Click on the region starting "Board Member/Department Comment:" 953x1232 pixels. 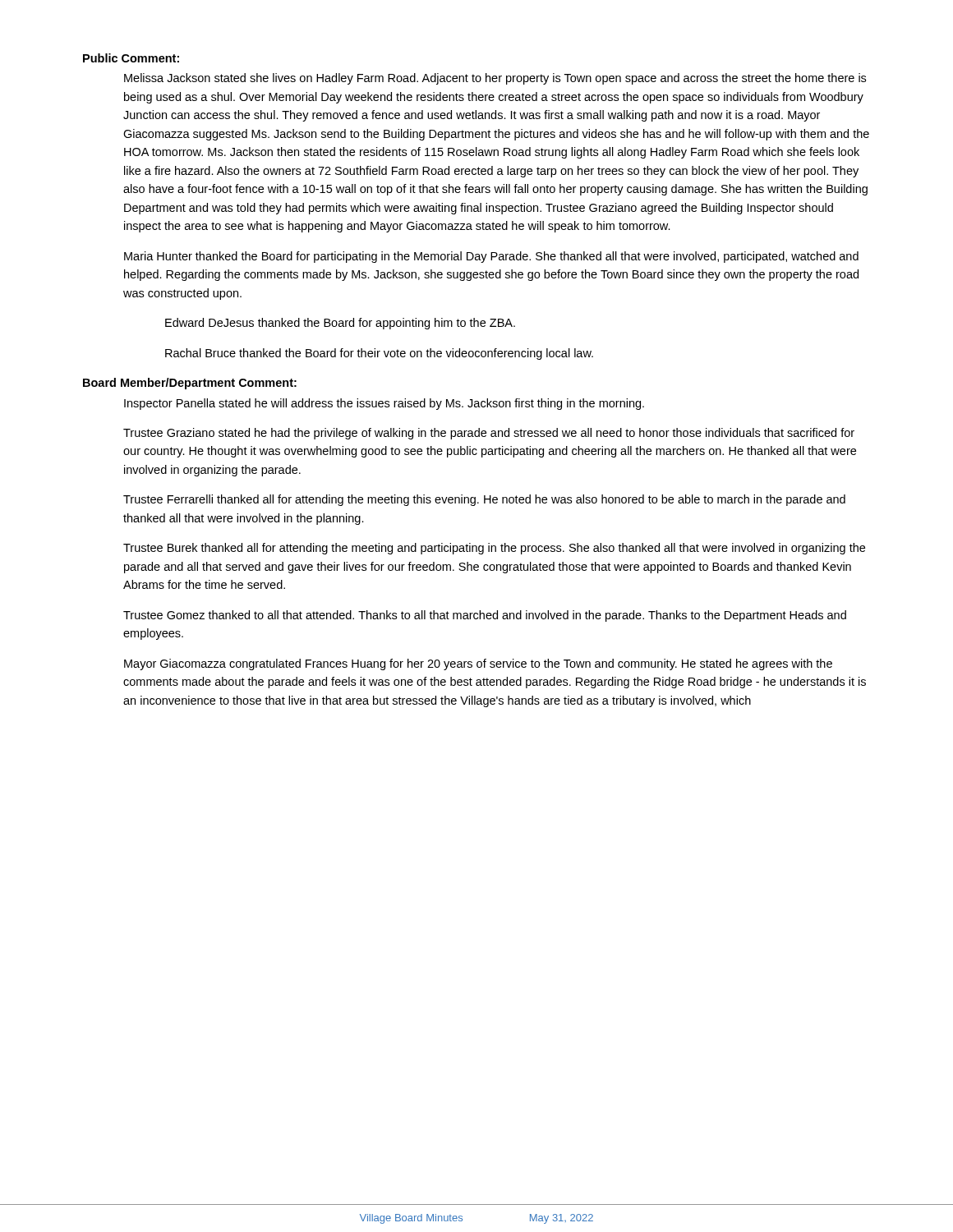point(190,383)
